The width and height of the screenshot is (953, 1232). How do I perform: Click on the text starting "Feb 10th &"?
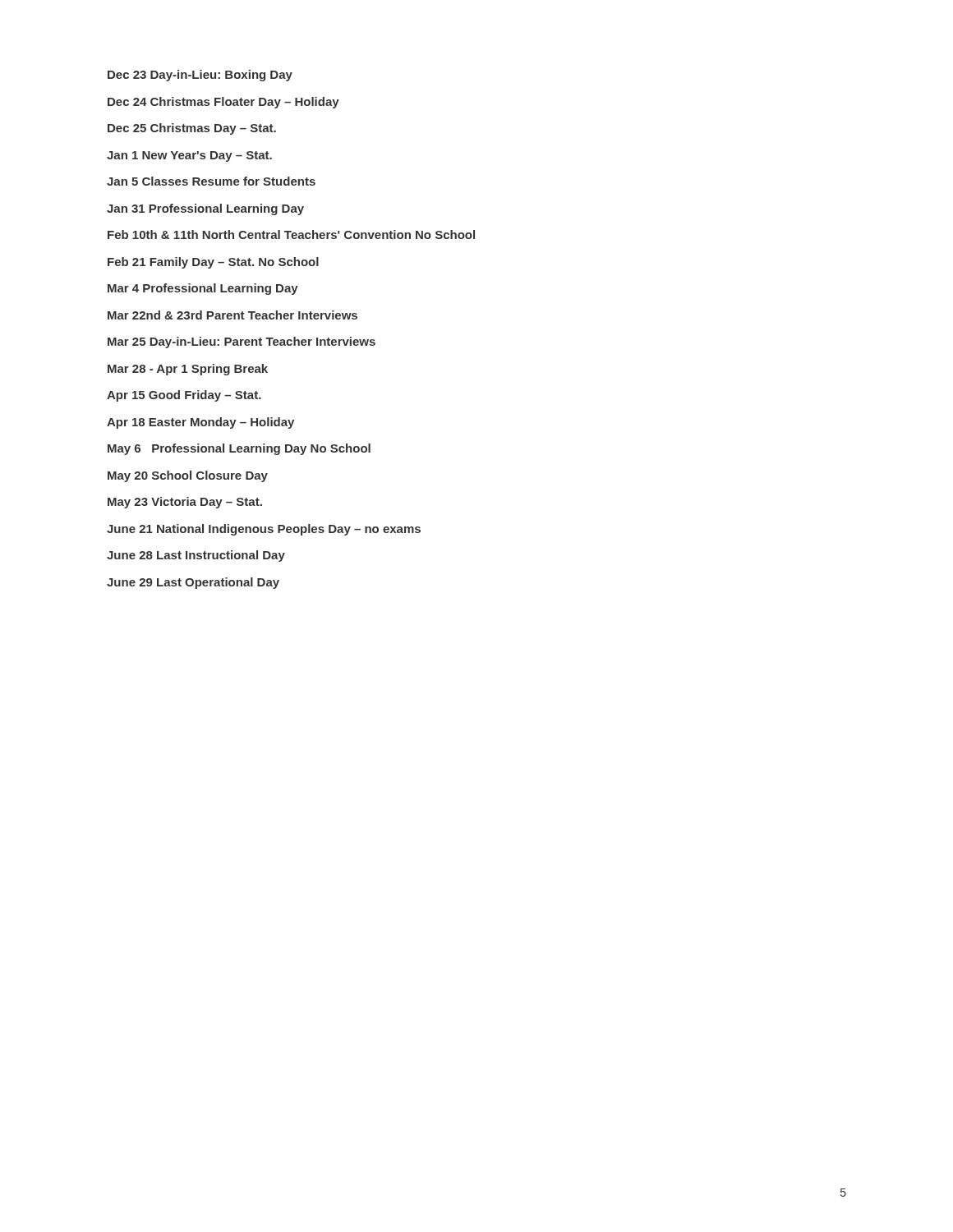(x=291, y=235)
